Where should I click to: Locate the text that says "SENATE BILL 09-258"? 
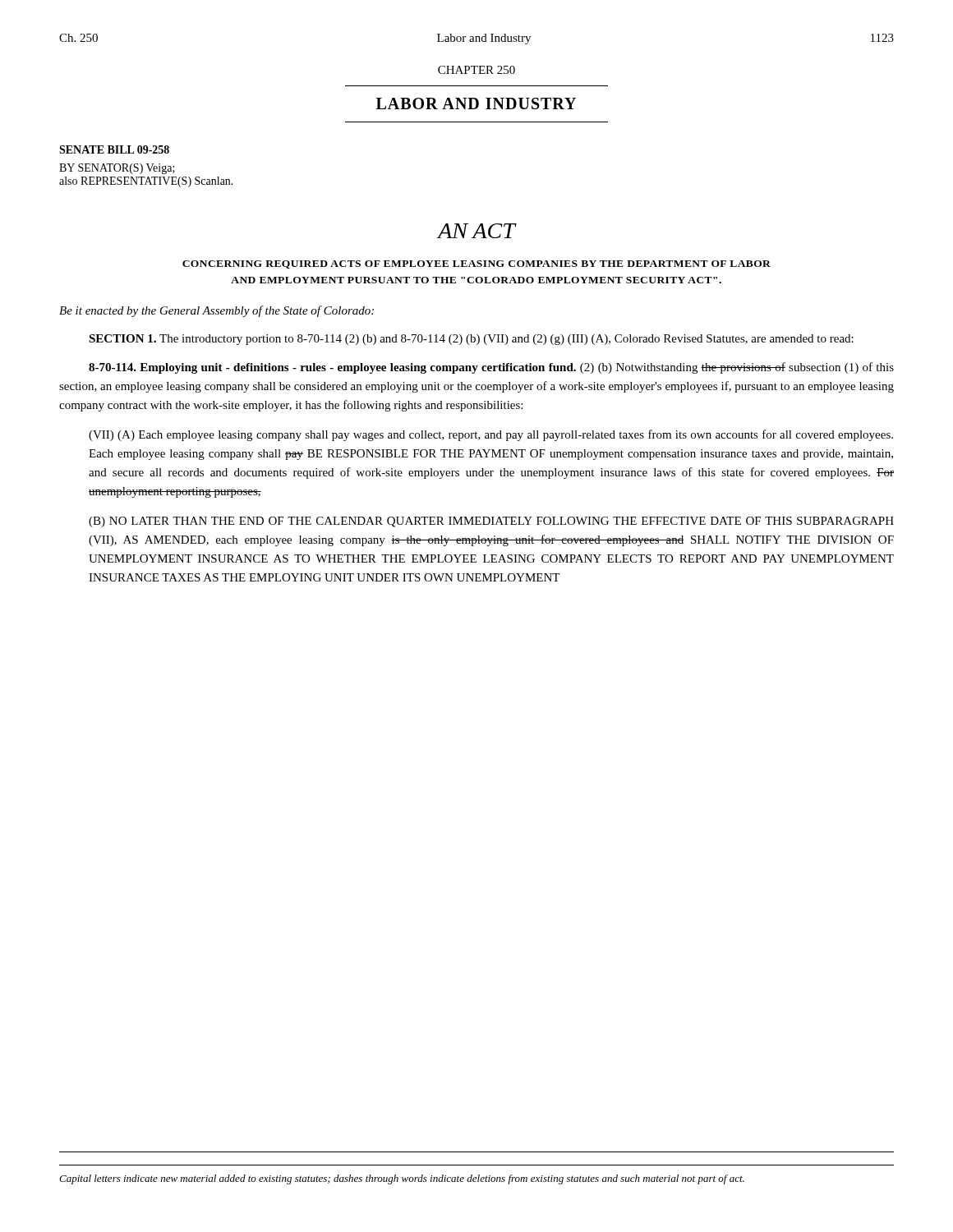coord(114,150)
